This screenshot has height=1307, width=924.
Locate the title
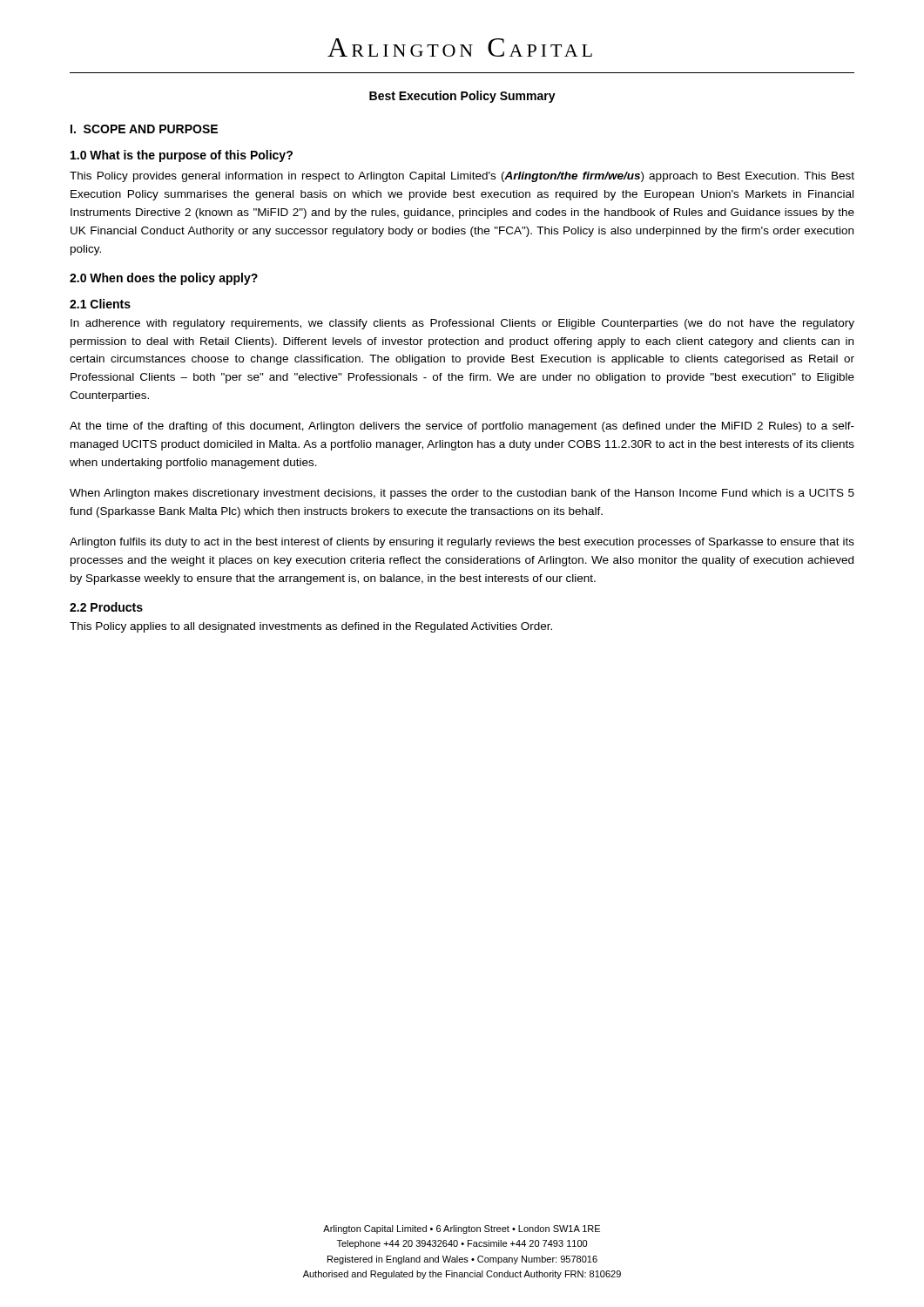pos(462,96)
